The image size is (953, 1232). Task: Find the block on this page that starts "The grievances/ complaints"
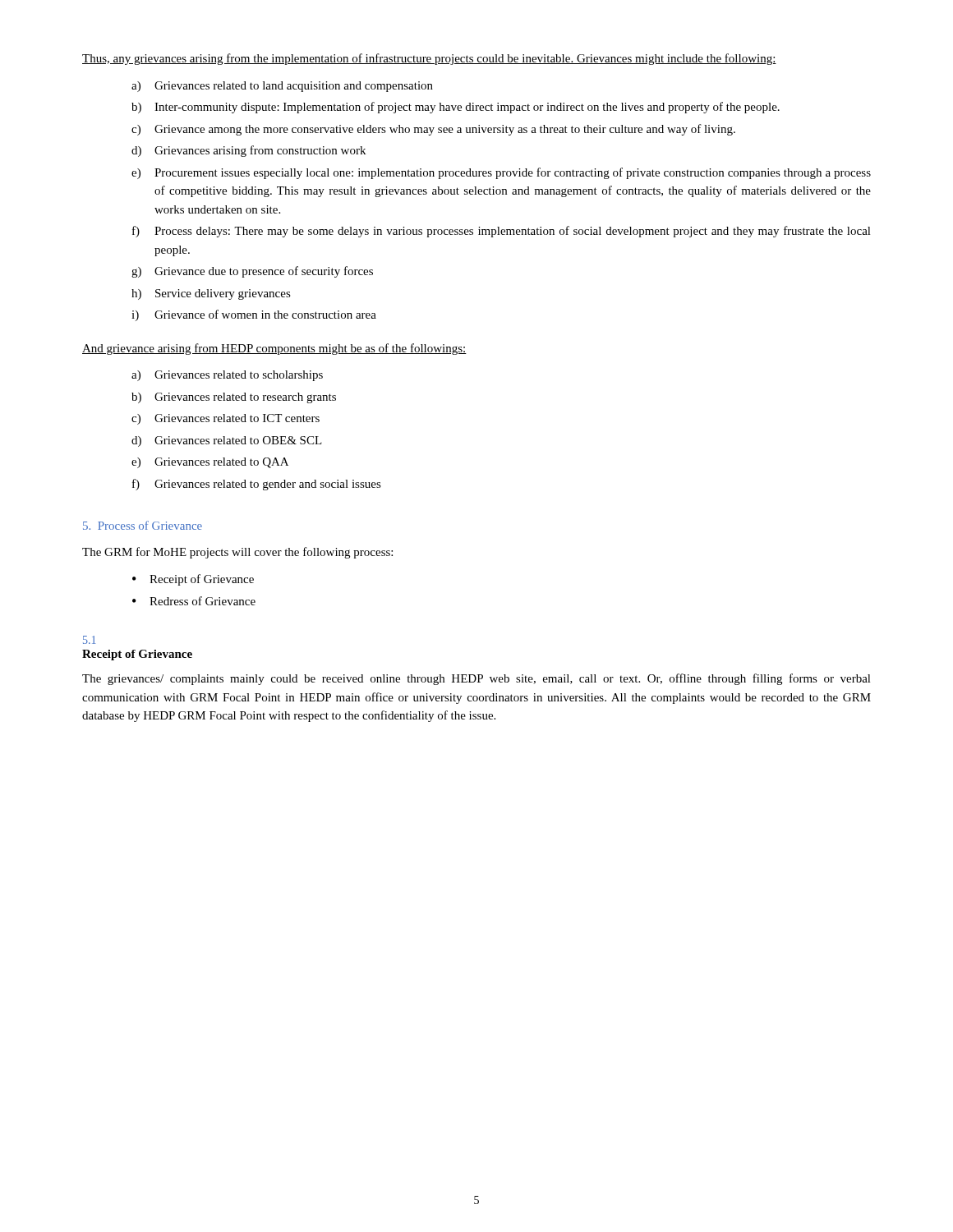pyautogui.click(x=476, y=697)
